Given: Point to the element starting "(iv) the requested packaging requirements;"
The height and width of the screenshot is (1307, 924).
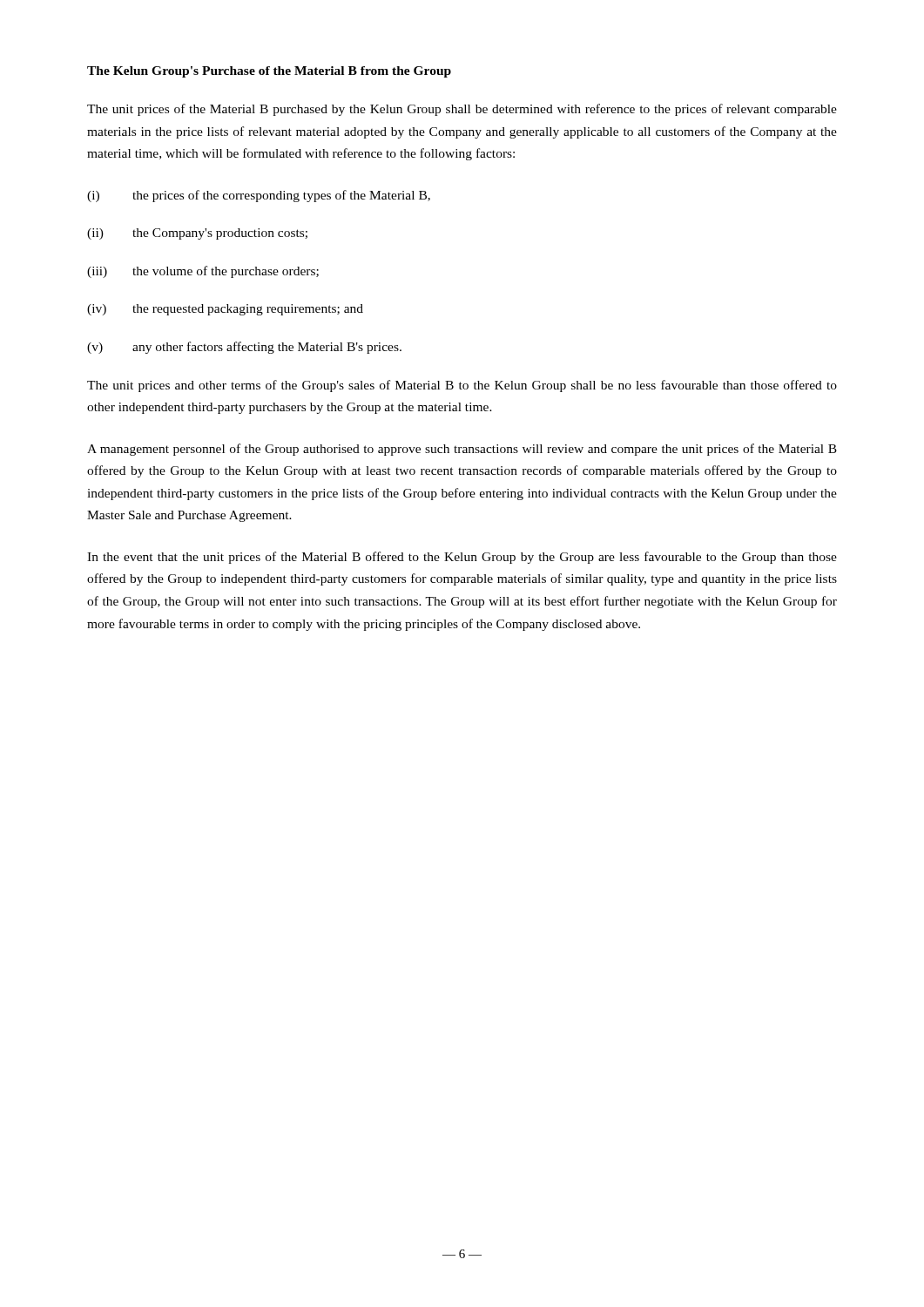Looking at the screenshot, I should (x=225, y=310).
